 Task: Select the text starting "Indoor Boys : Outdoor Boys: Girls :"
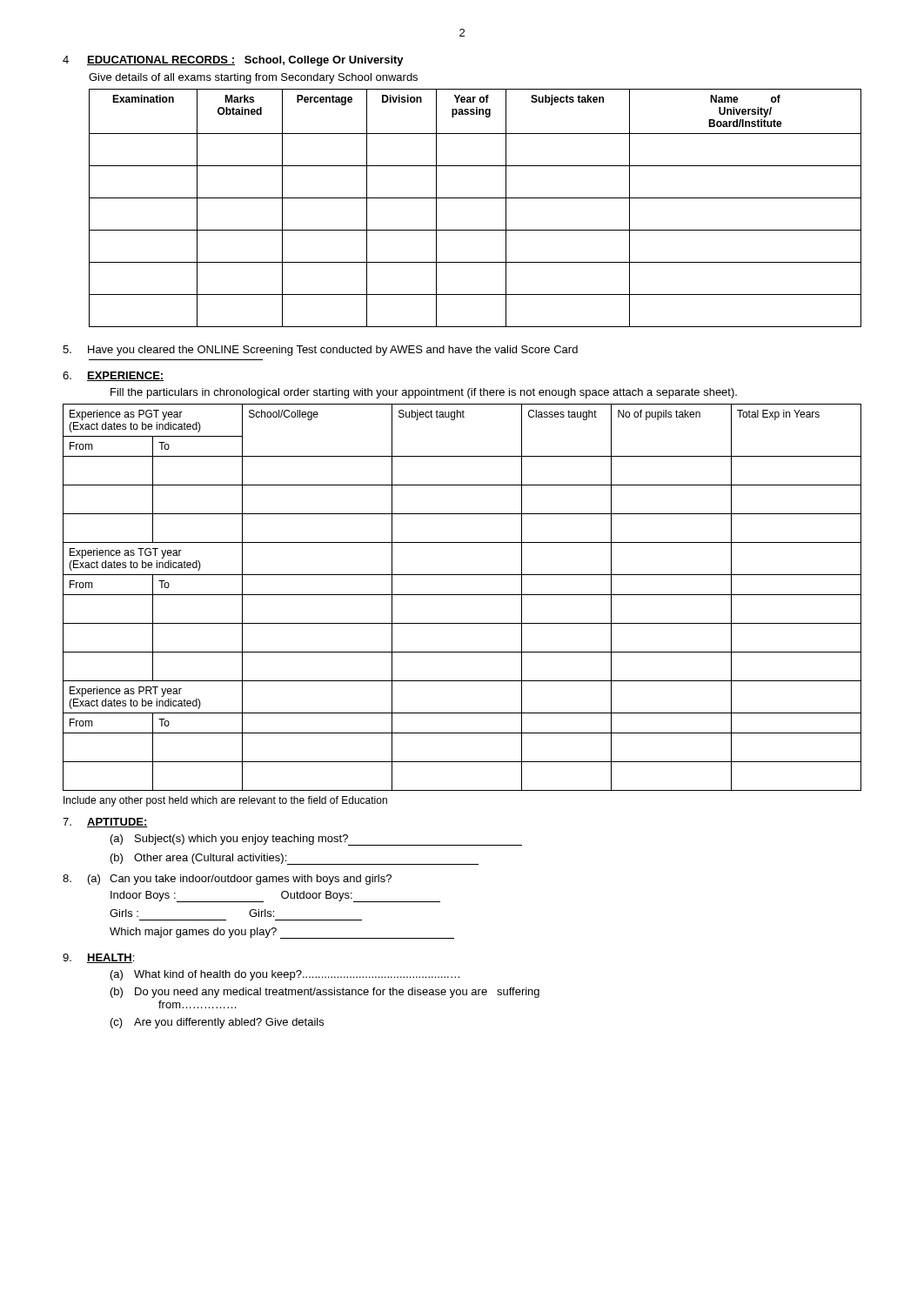(x=140, y=897)
